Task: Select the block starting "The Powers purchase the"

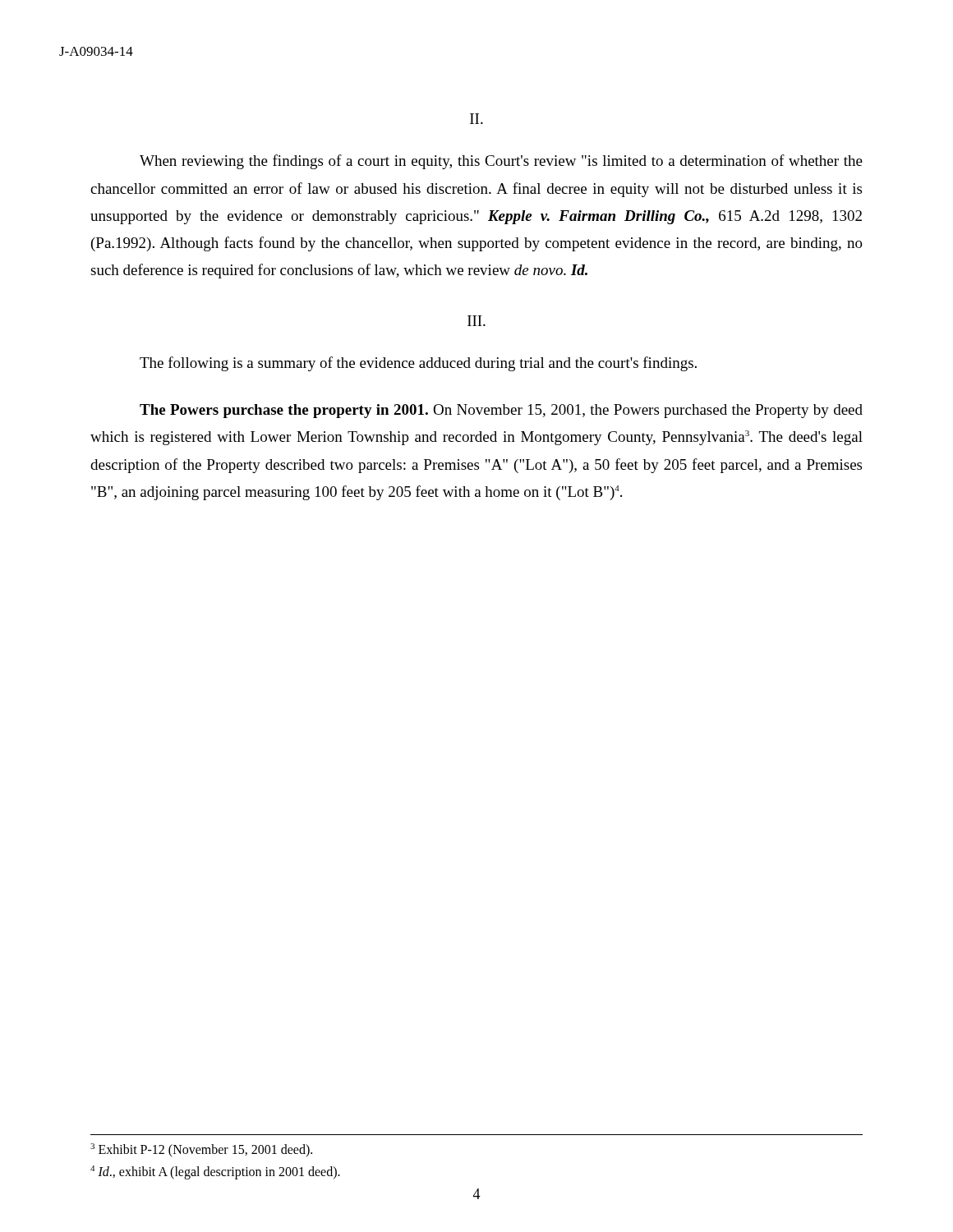Action: pyautogui.click(x=476, y=450)
